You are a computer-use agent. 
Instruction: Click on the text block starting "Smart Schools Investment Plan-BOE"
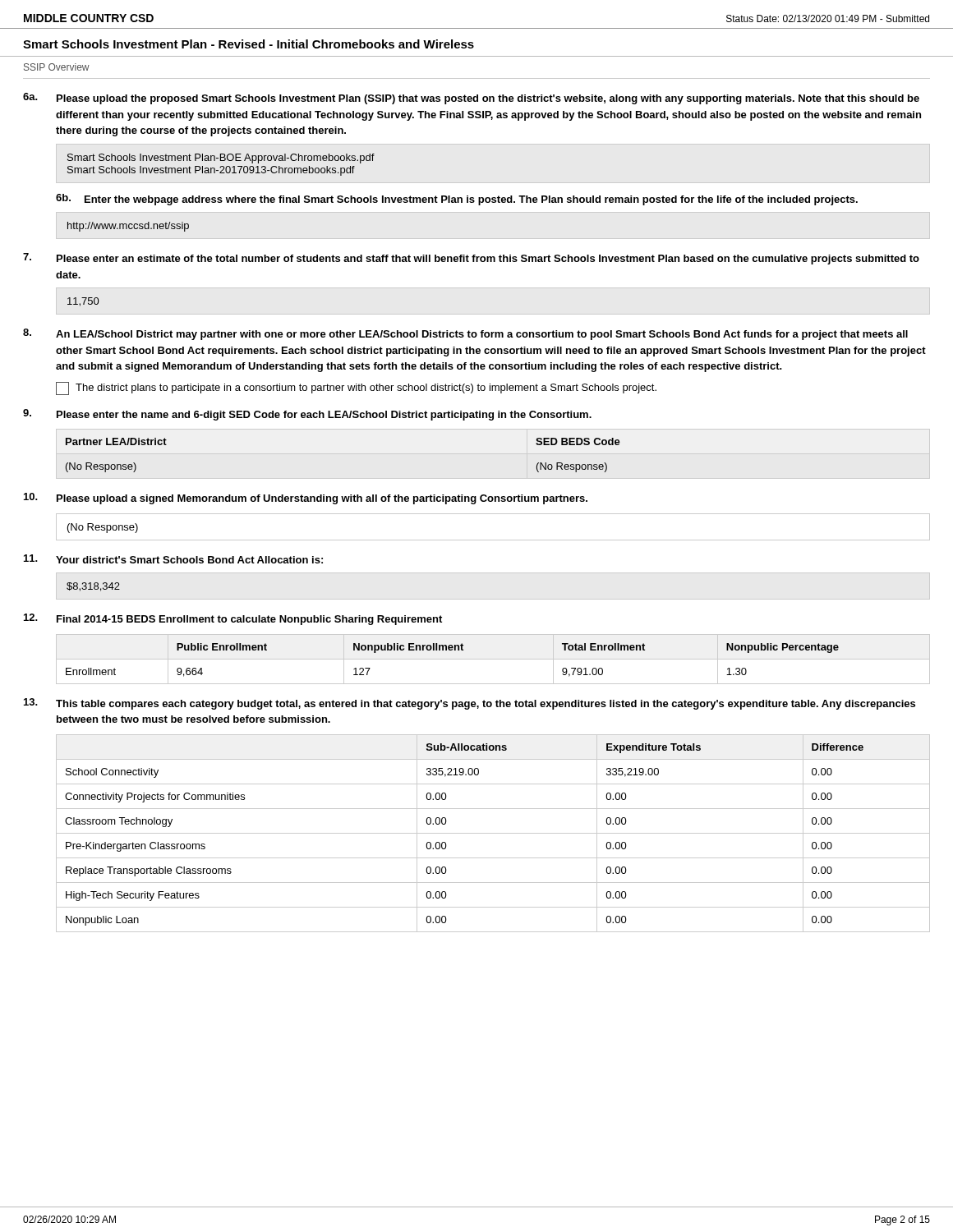tap(220, 163)
